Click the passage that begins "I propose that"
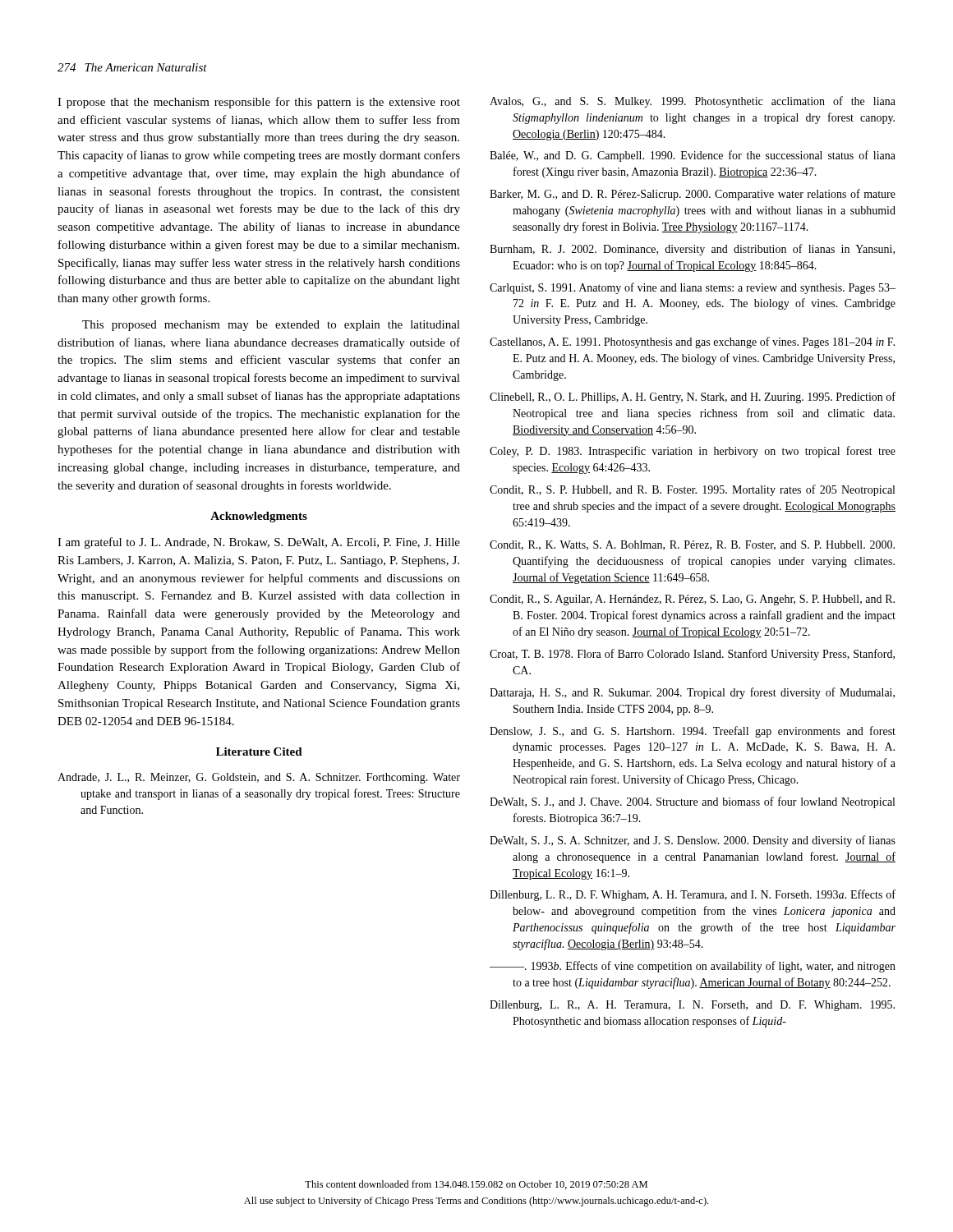Viewport: 953px width, 1232px height. (259, 201)
